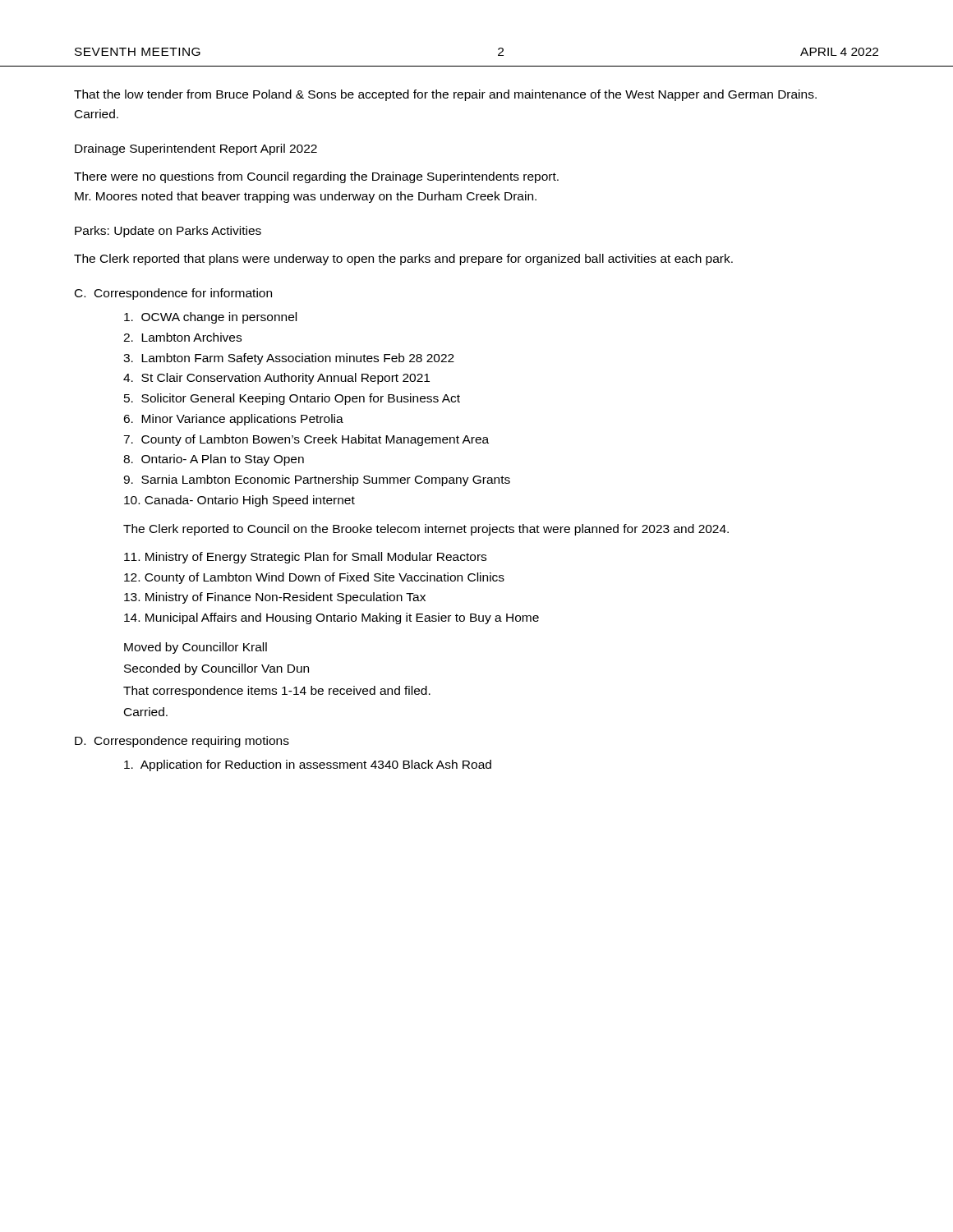The width and height of the screenshot is (953, 1232).
Task: Locate the list item containing "6. Minor Variance applications Petrolia"
Action: coord(233,418)
